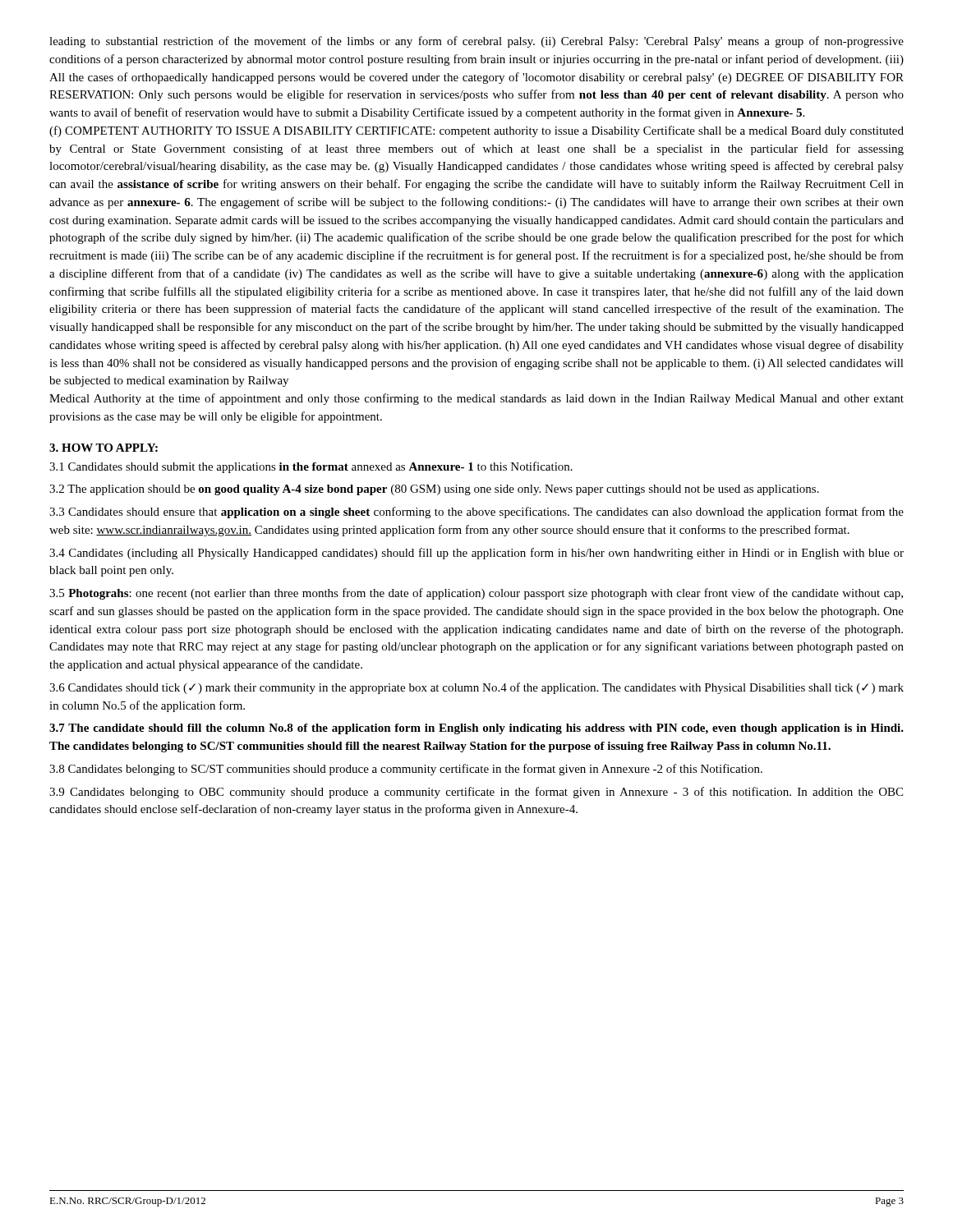Locate the text block that reads "1 Candidates should"
The height and width of the screenshot is (1232, 953).
[x=311, y=466]
